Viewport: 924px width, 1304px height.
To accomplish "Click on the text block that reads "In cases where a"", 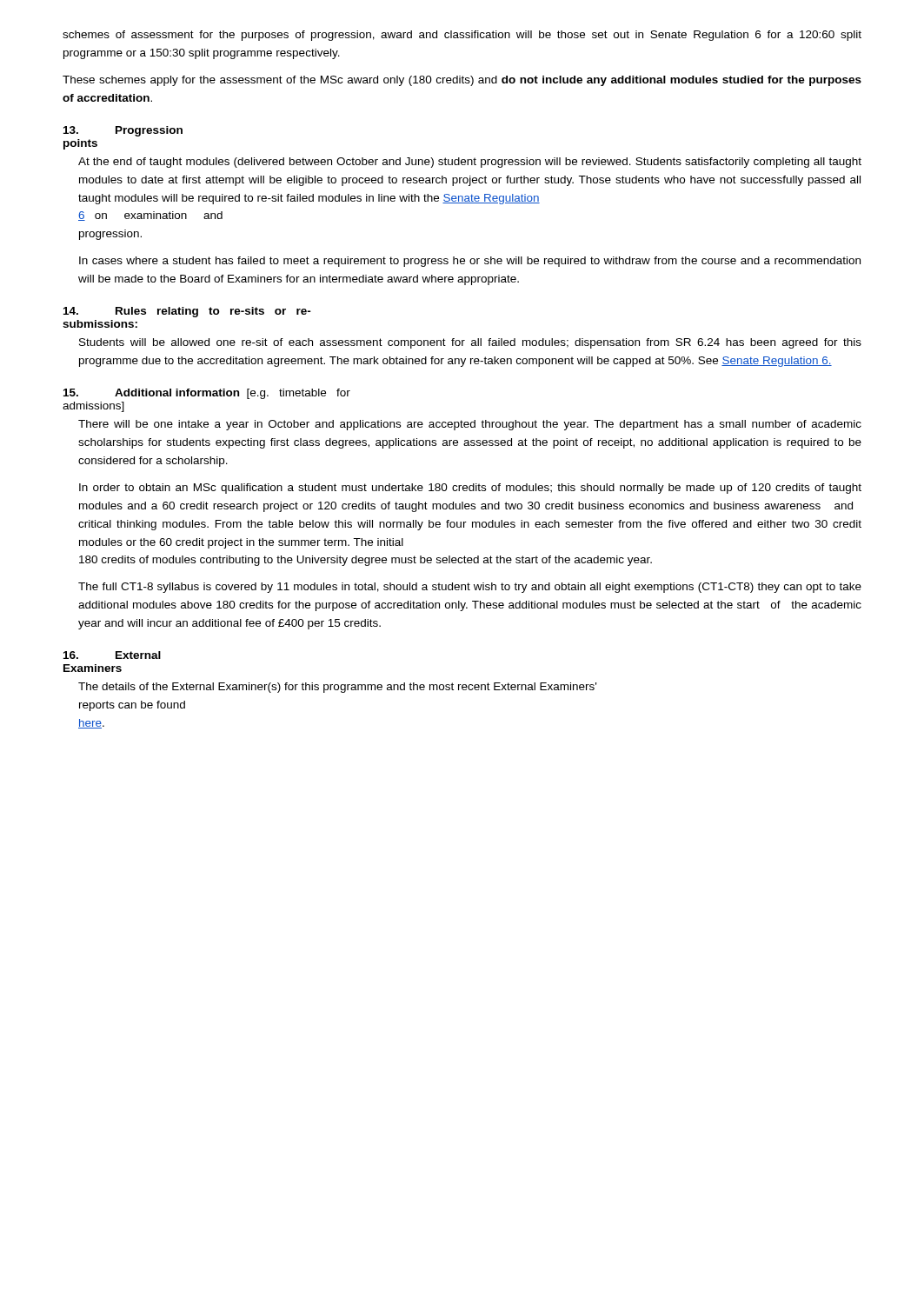I will click(470, 270).
